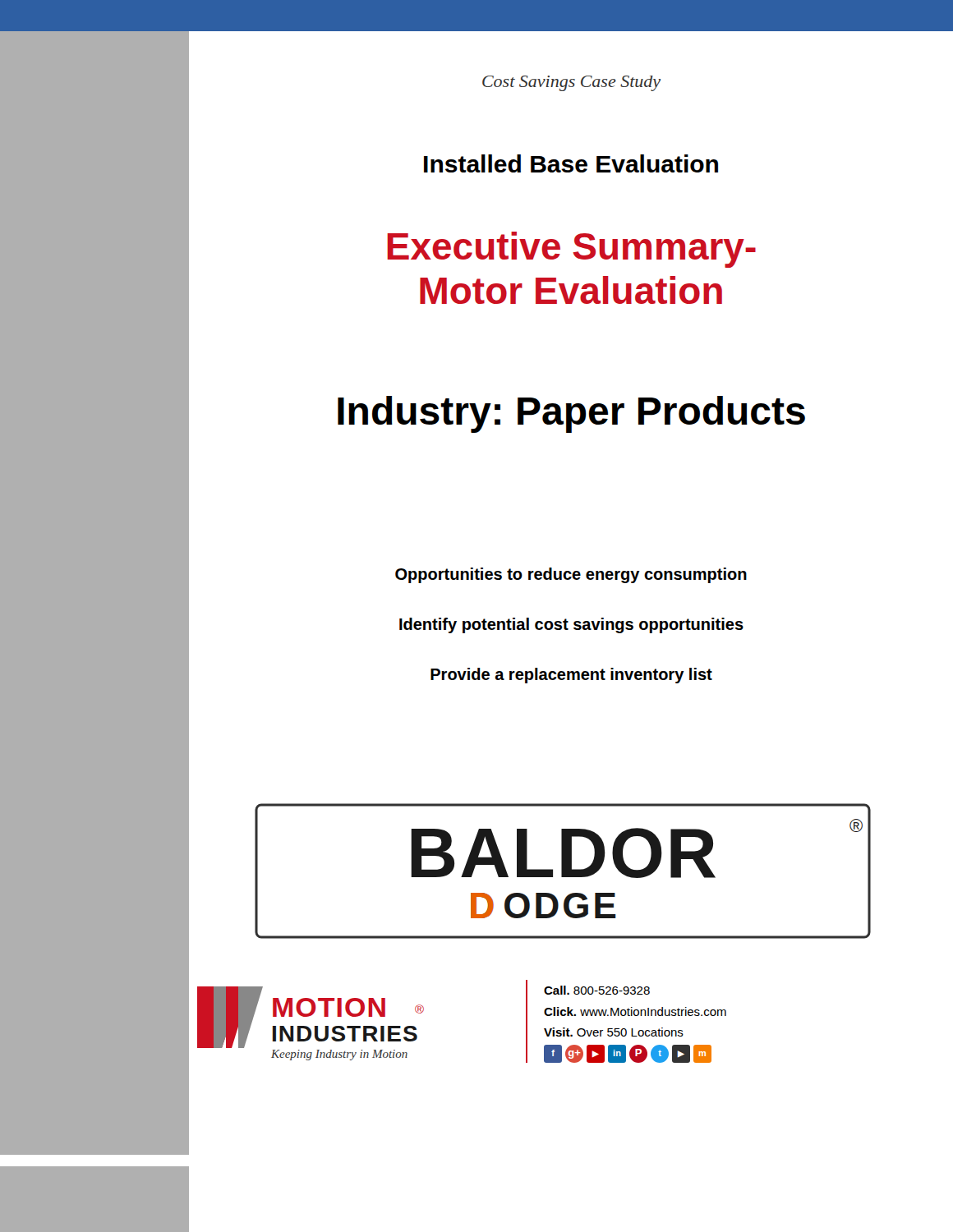Image resolution: width=953 pixels, height=1232 pixels.
Task: Find "Provide a replacement inventory list" on this page
Action: tap(571, 674)
